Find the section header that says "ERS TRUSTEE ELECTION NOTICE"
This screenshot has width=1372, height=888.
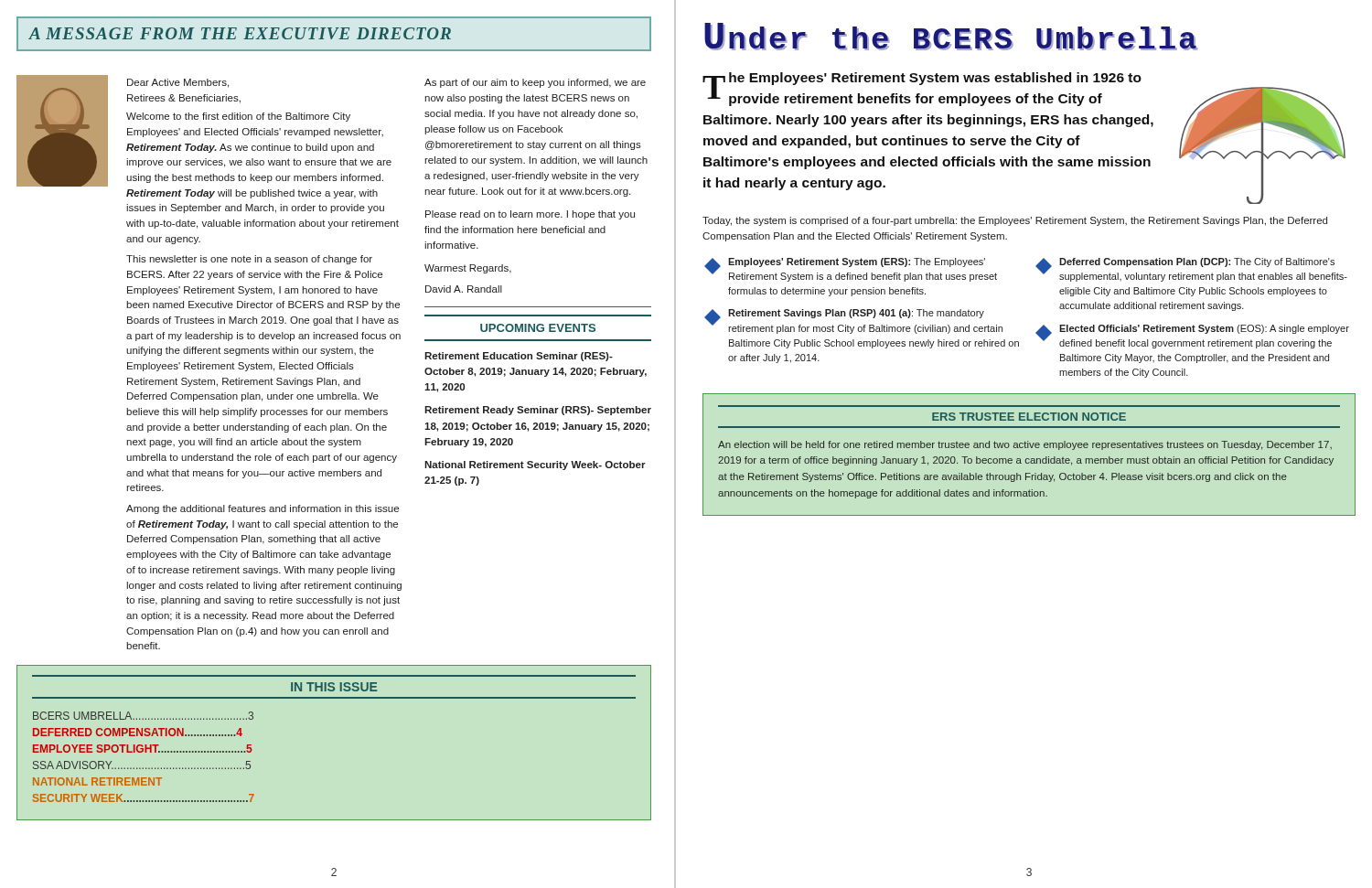(x=1029, y=416)
